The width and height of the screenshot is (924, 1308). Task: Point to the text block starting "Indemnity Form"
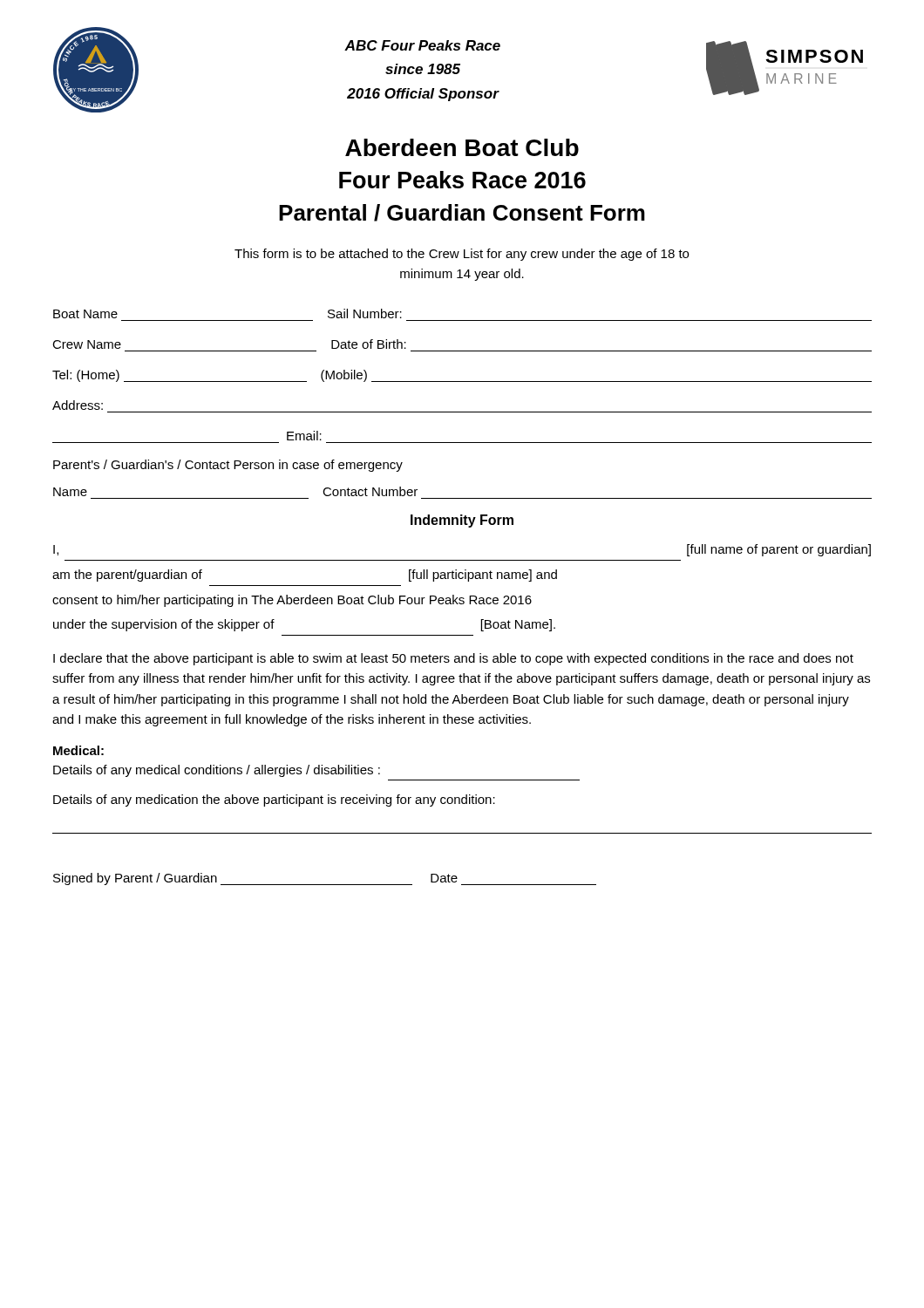click(462, 520)
